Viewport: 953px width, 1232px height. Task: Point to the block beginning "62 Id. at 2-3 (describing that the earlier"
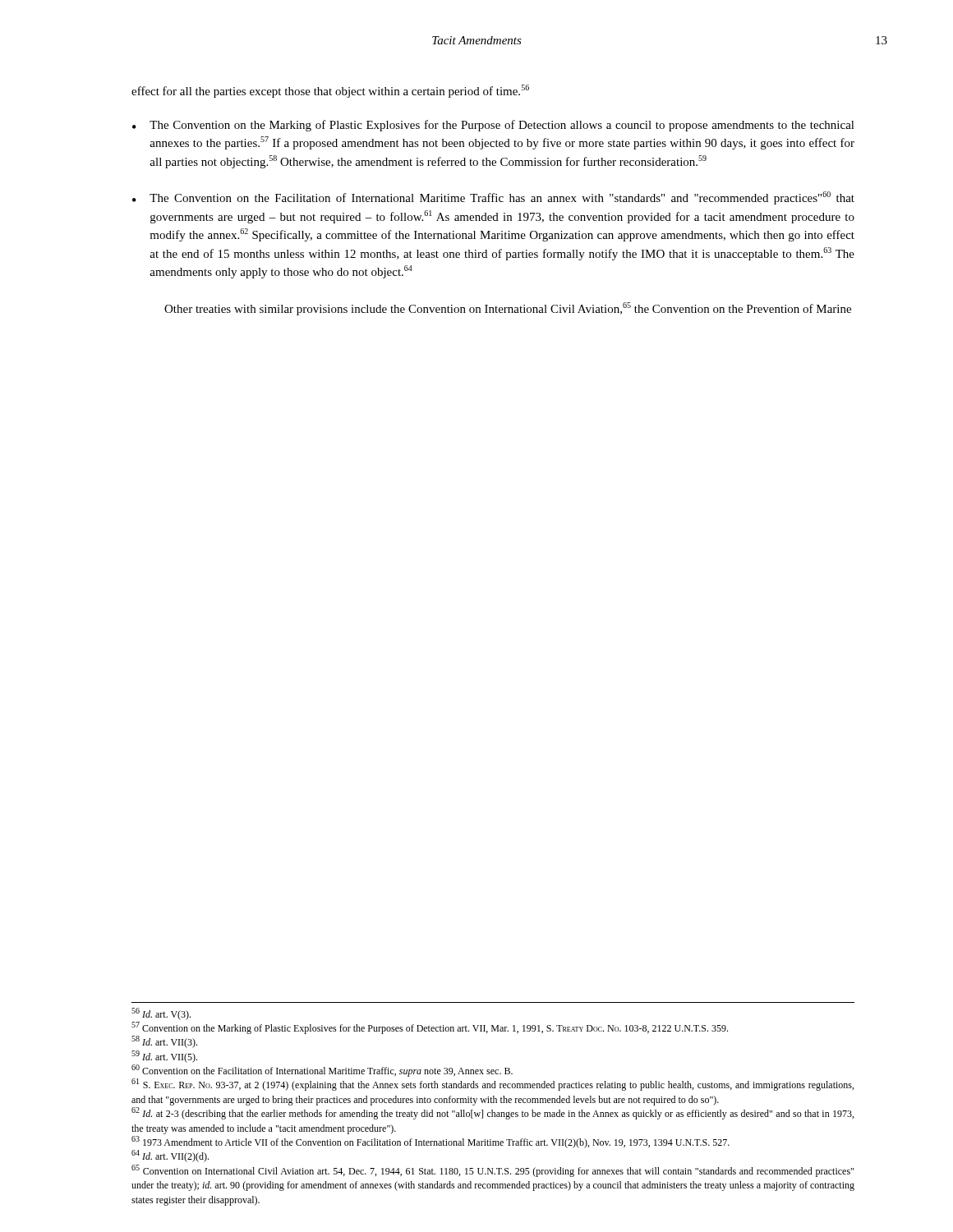coord(493,1121)
